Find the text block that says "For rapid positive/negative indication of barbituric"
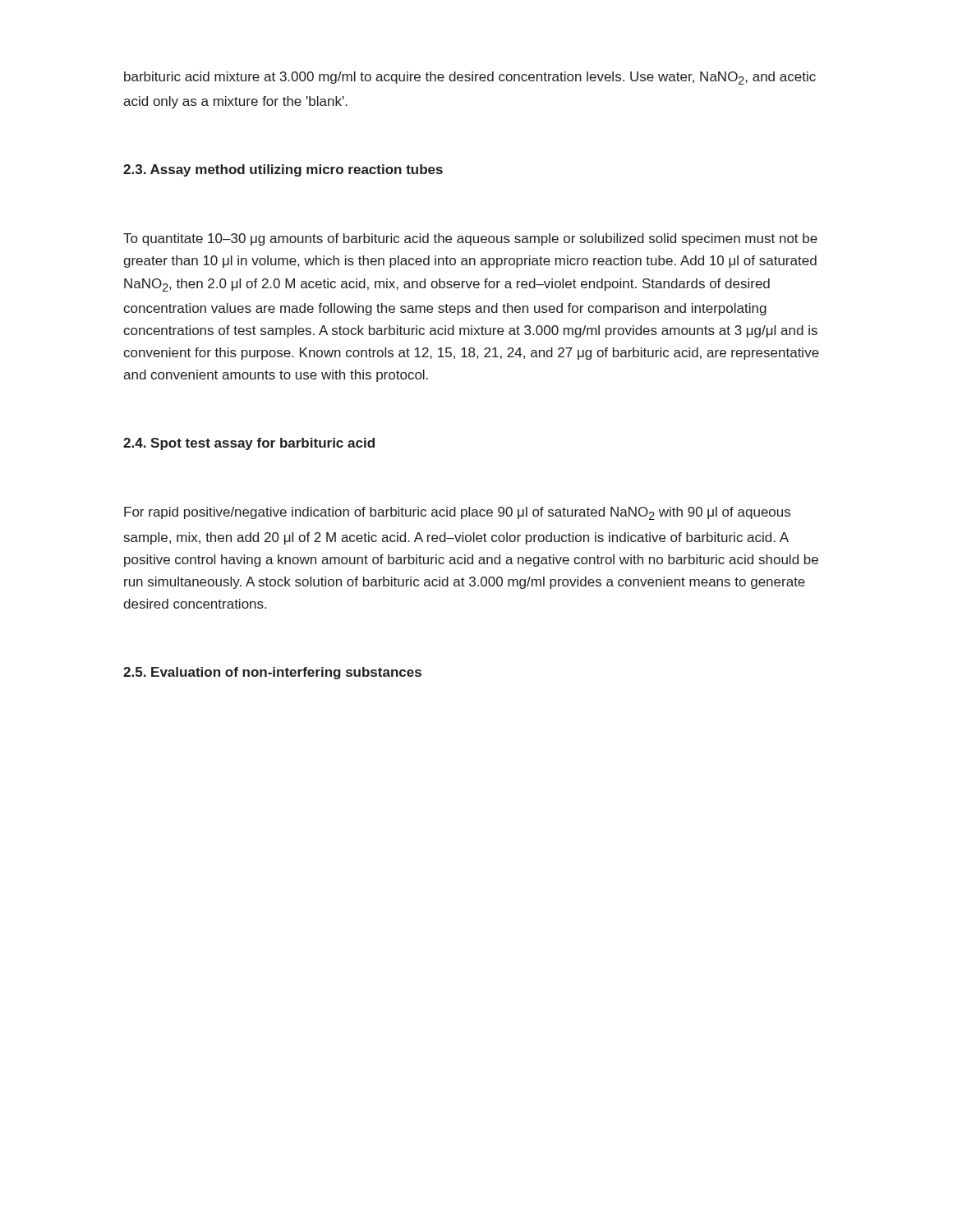Viewport: 953px width, 1232px height. coord(471,558)
